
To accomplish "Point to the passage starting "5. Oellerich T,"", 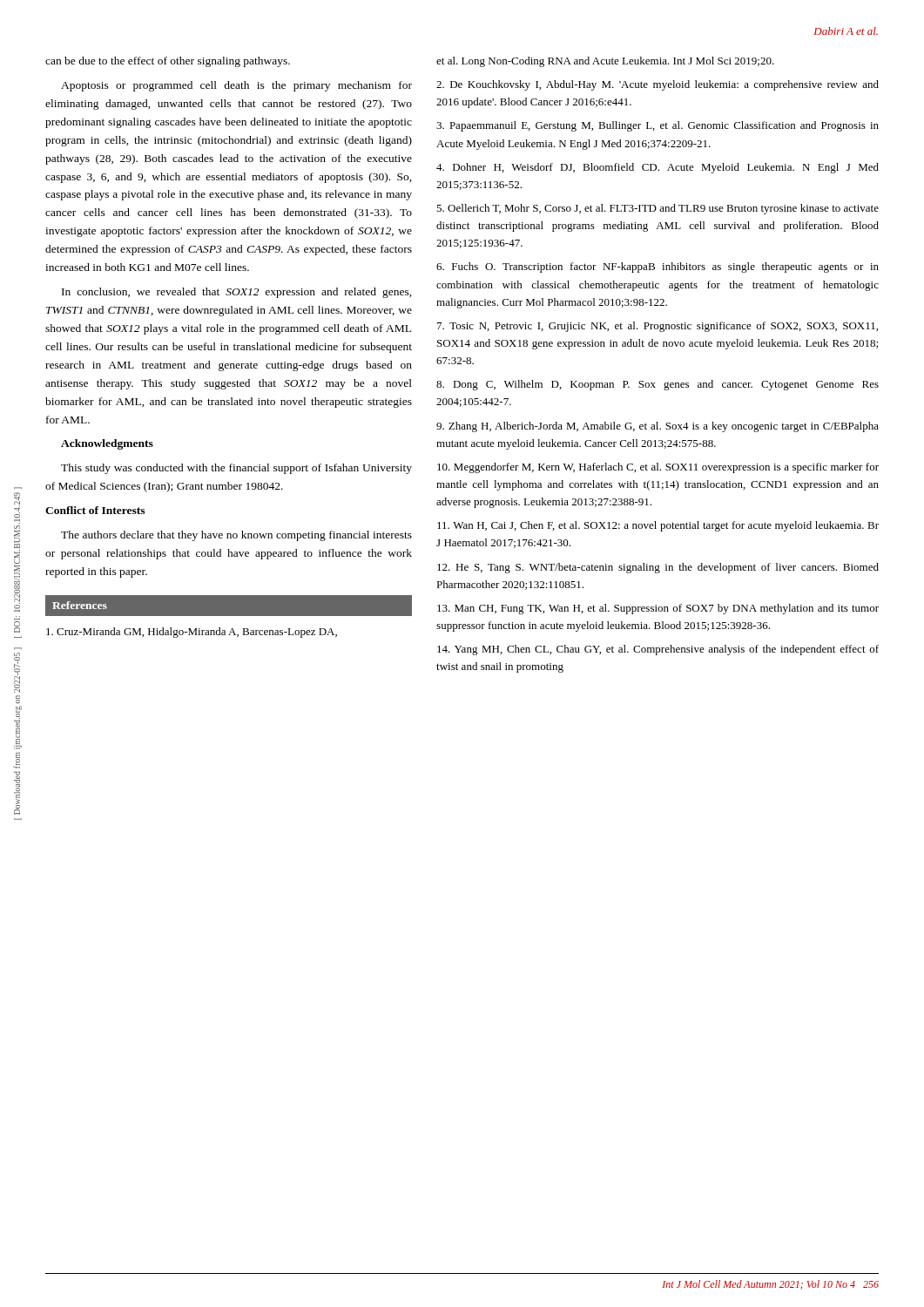I will point(658,226).
